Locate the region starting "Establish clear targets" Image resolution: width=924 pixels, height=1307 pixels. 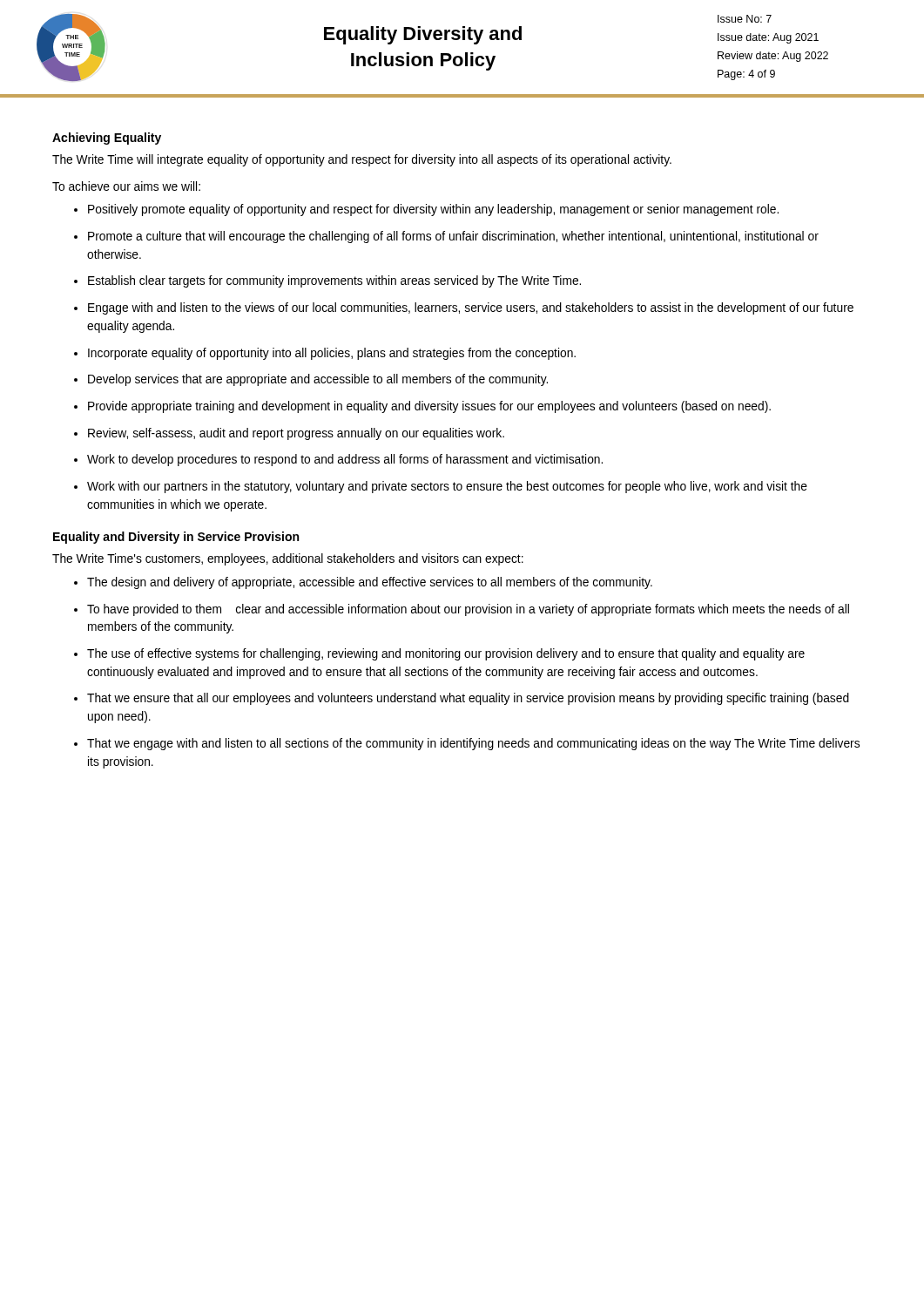pos(335,281)
